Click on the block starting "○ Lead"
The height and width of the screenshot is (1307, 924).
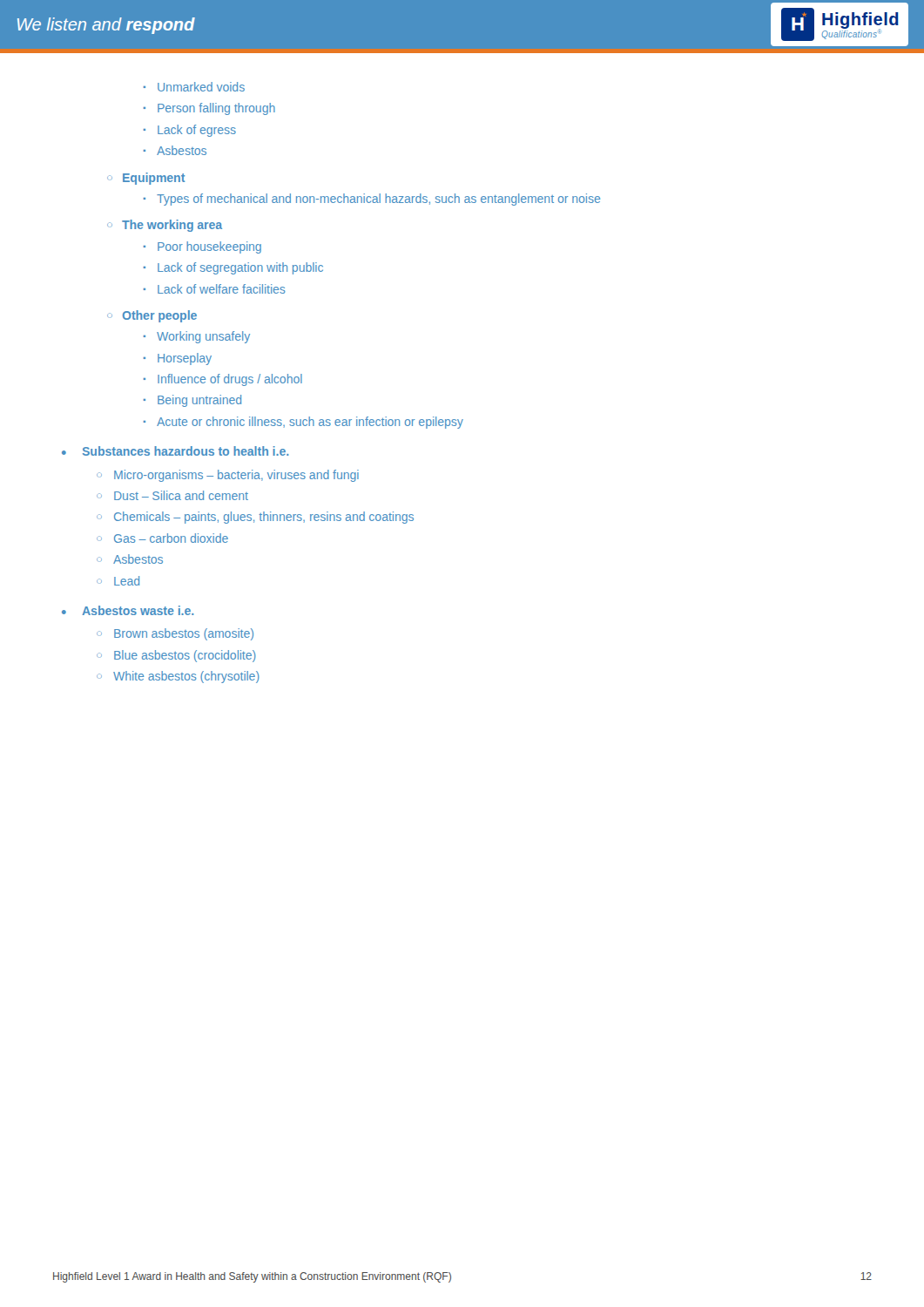(118, 581)
